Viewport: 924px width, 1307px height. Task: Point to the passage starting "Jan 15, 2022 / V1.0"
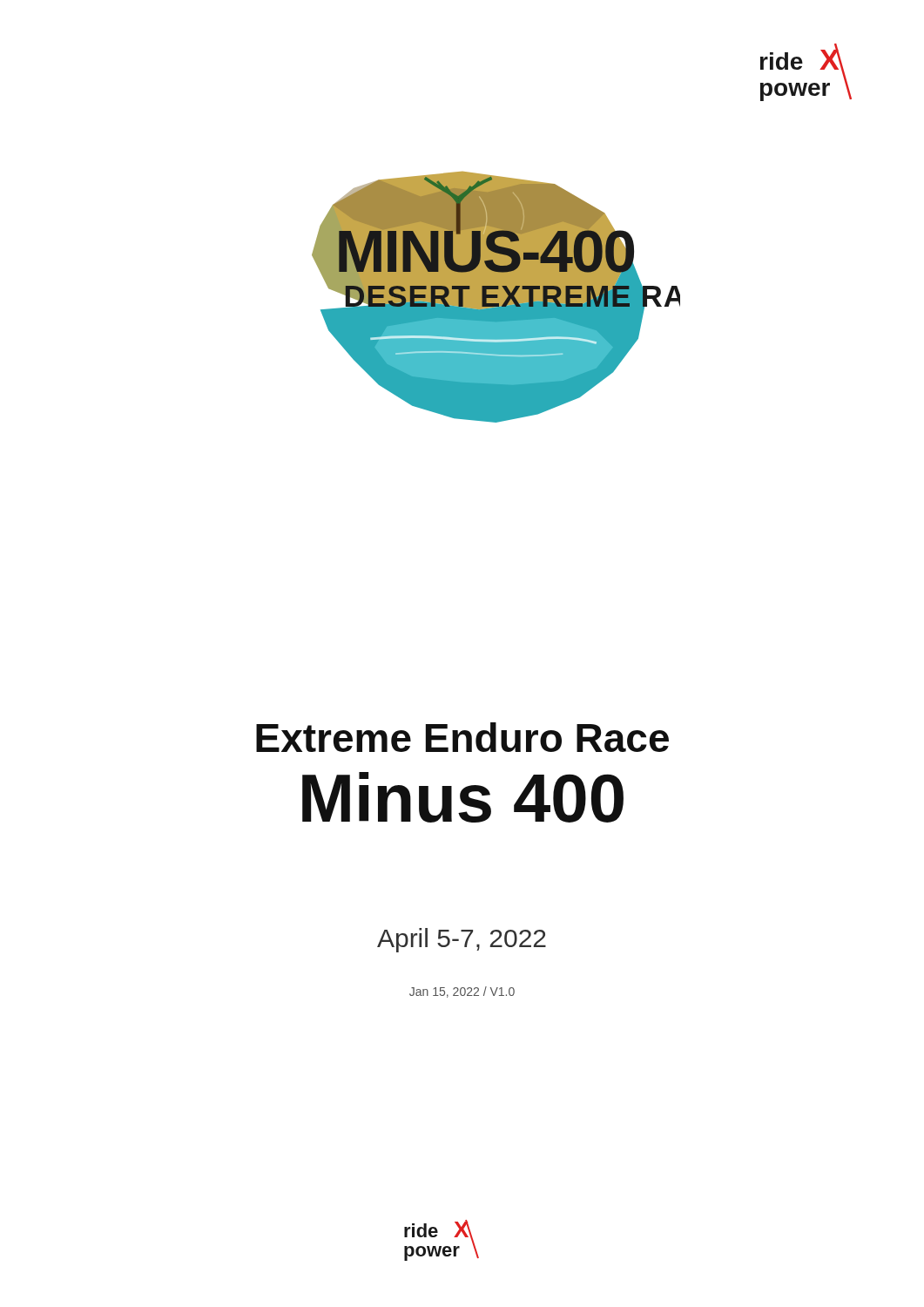click(x=462, y=992)
